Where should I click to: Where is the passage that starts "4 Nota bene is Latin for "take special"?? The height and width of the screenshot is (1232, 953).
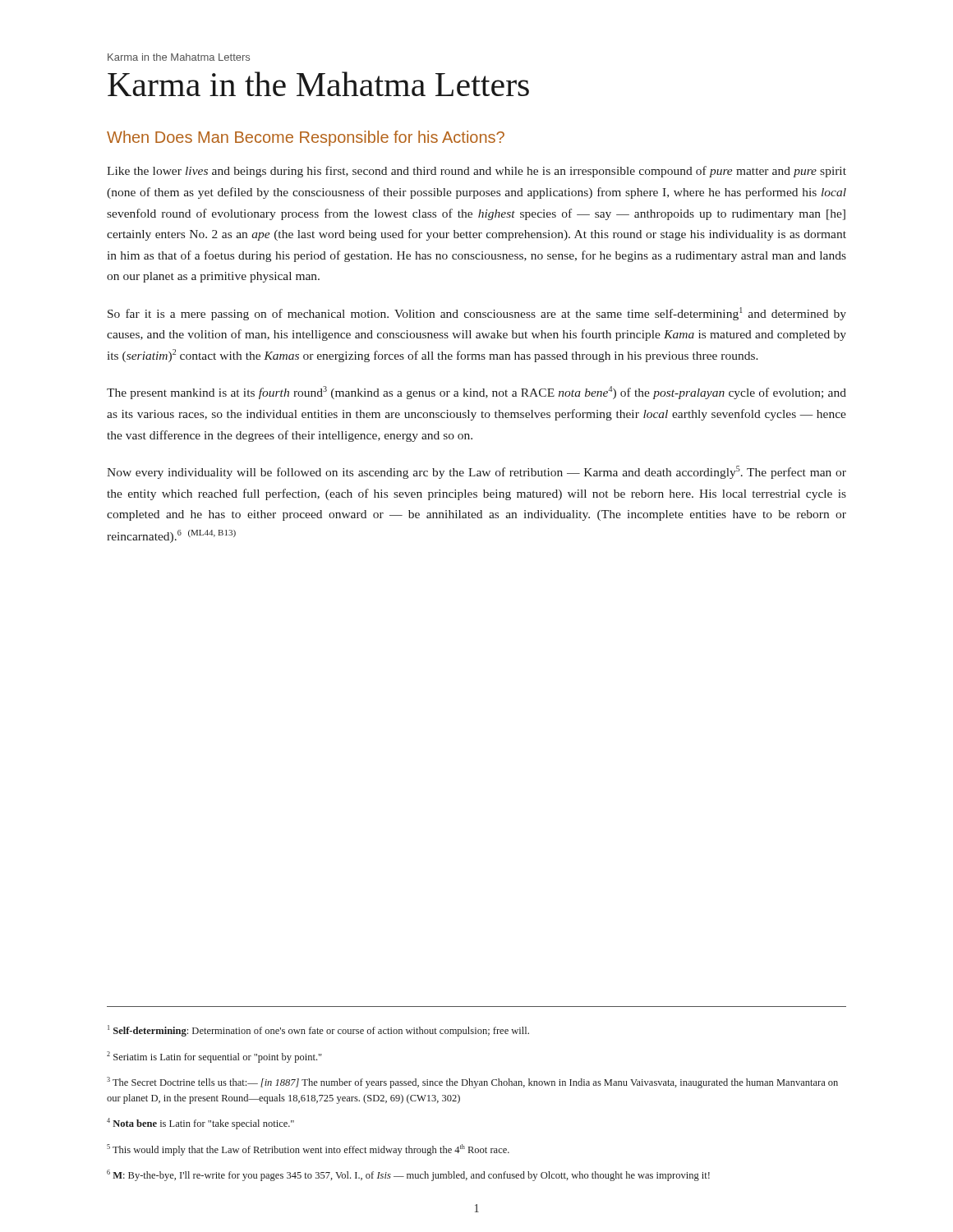tap(200, 1124)
